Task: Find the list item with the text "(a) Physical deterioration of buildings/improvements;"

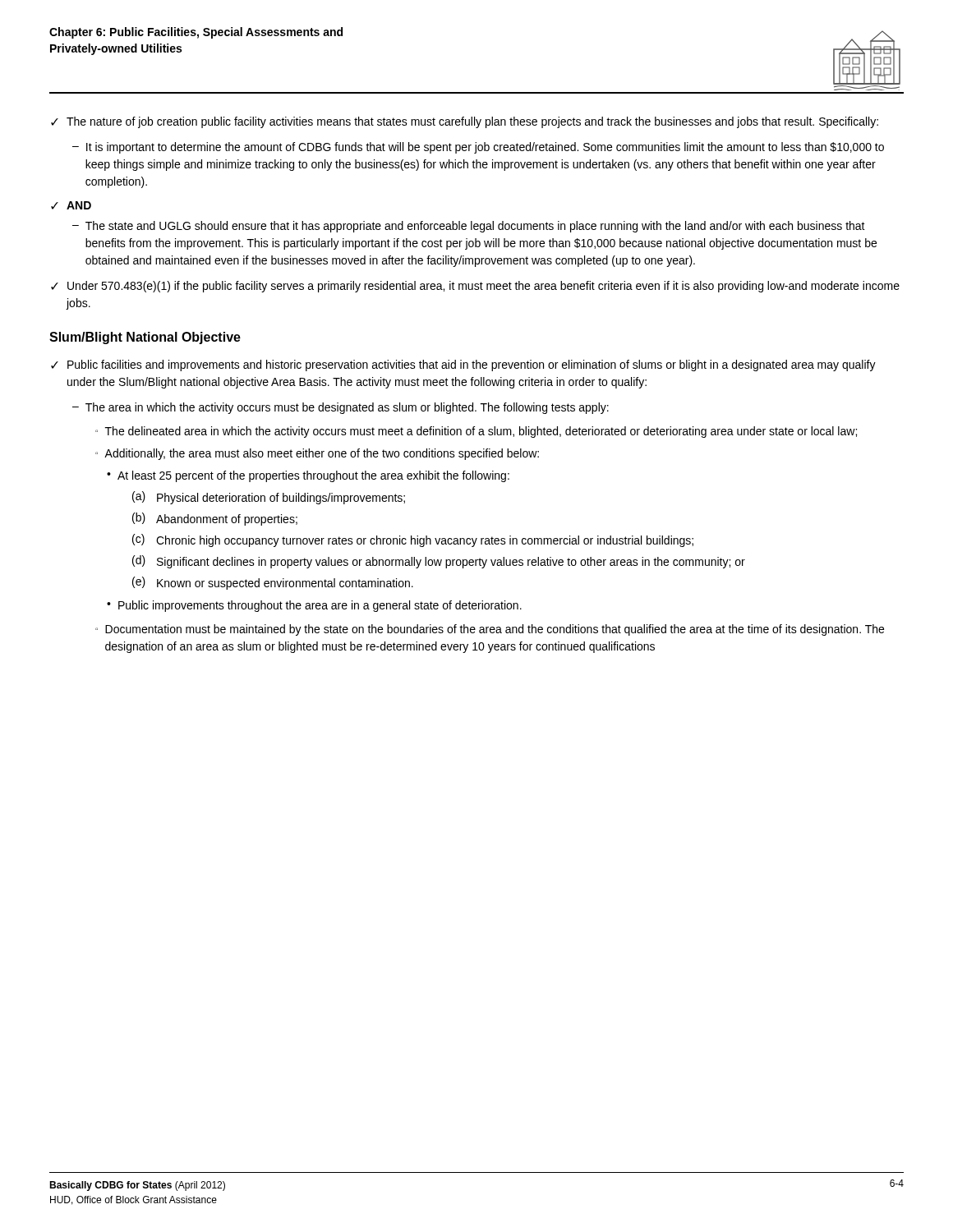Action: tap(269, 498)
